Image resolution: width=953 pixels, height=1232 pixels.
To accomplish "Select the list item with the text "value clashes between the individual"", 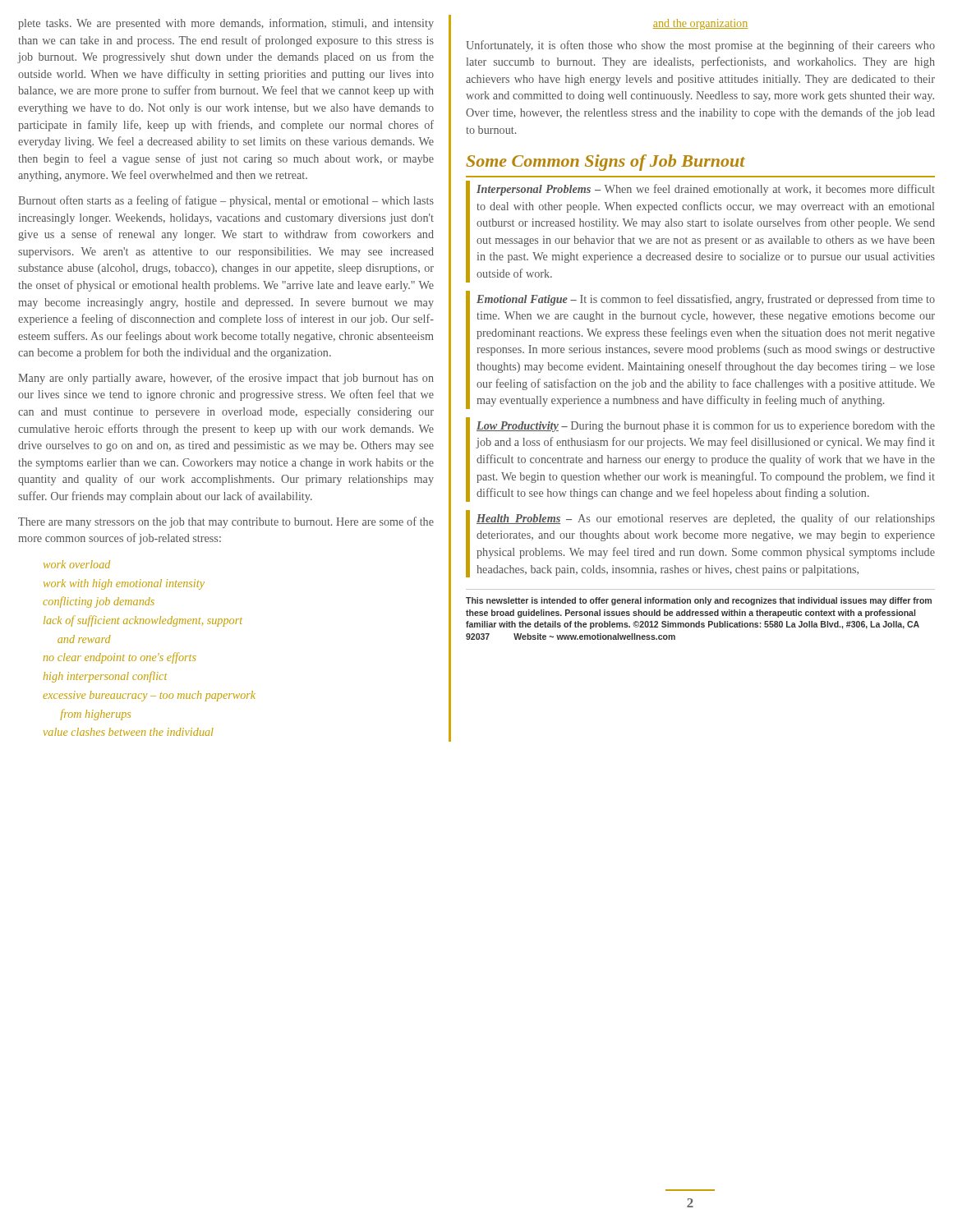I will pyautogui.click(x=128, y=732).
